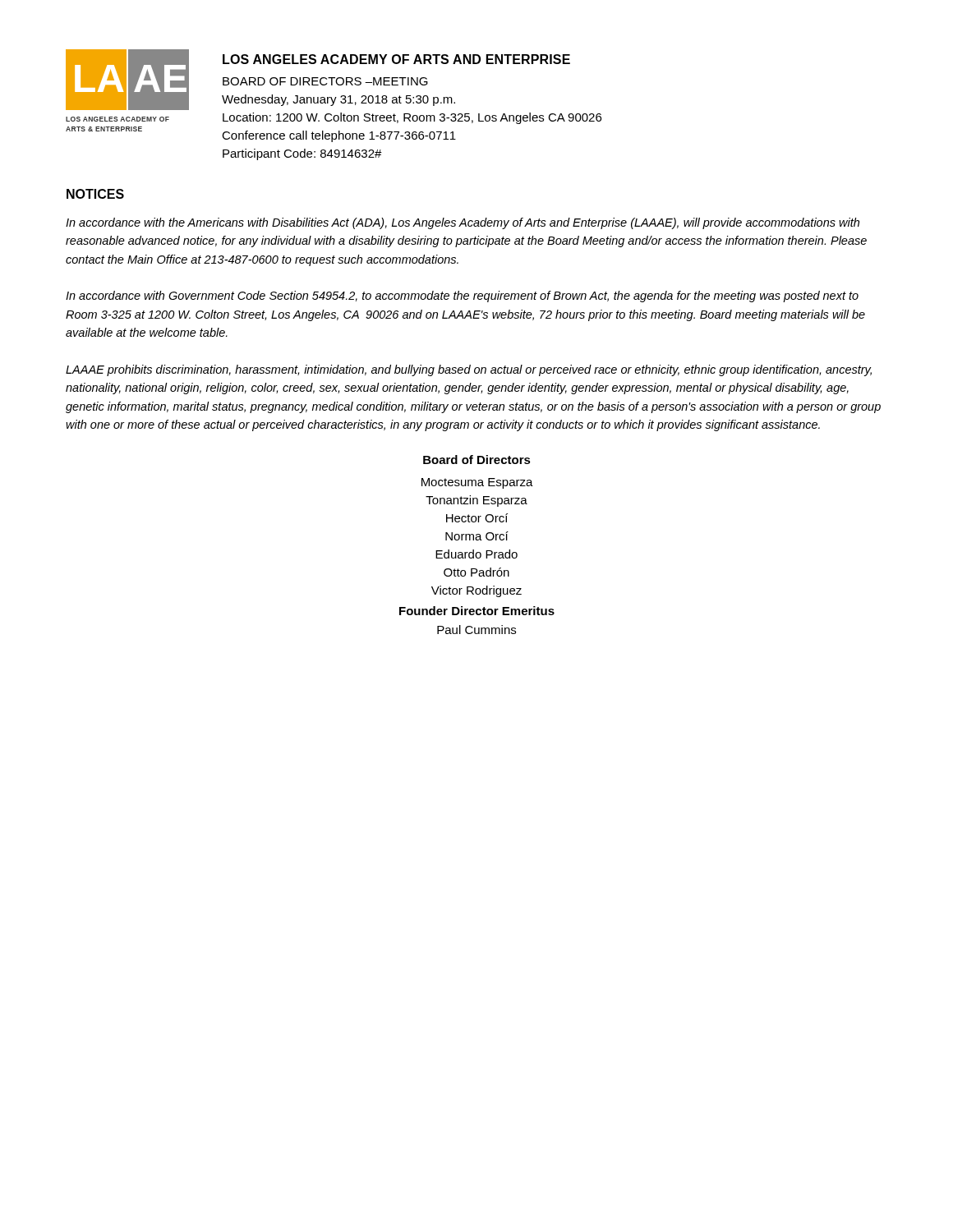Viewport: 953px width, 1232px height.
Task: Select the element starting "LAAAE prohibits discrimination,"
Action: pyautogui.click(x=473, y=397)
